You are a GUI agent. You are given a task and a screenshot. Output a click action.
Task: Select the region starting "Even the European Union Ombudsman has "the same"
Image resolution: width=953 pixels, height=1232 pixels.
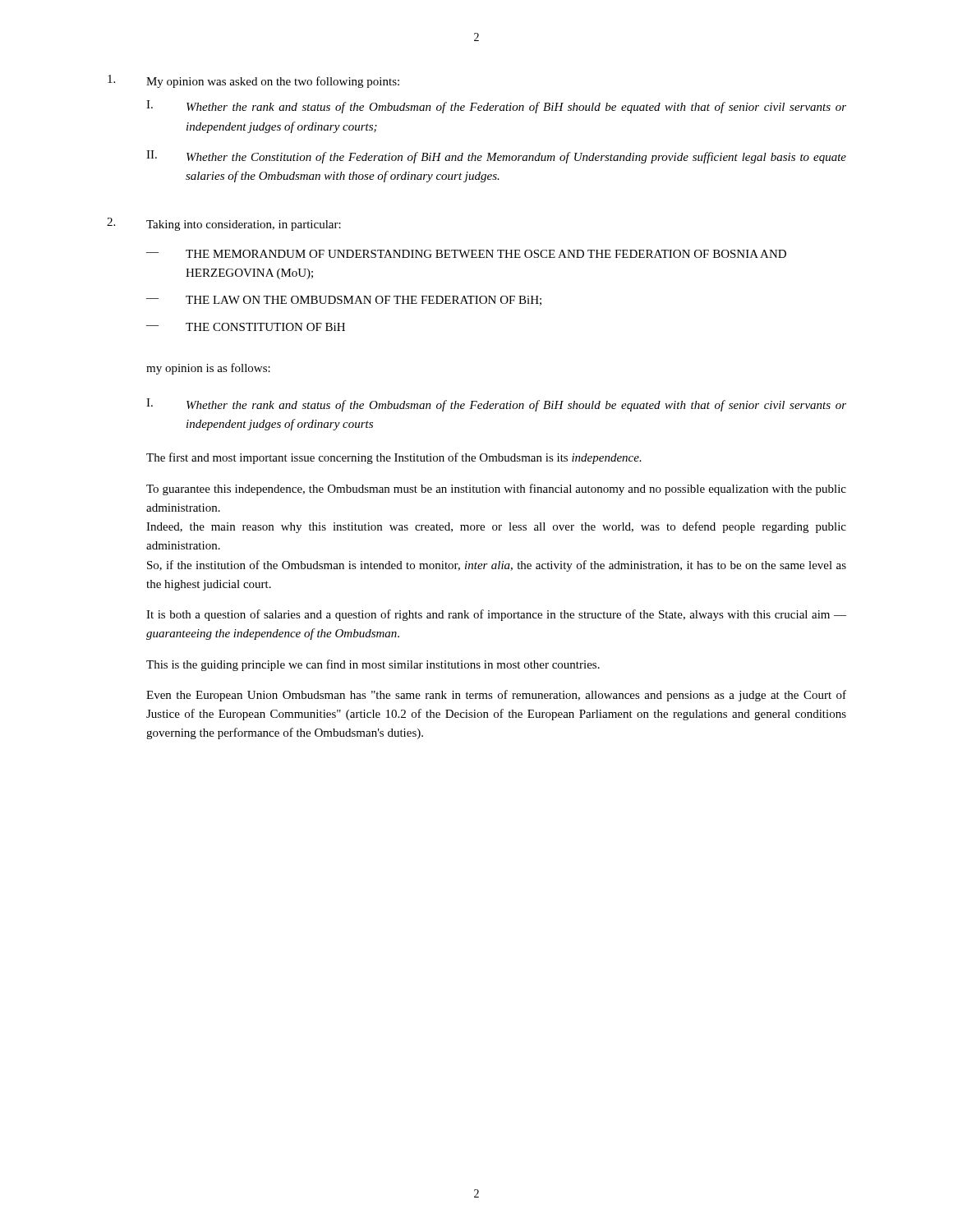(x=496, y=714)
